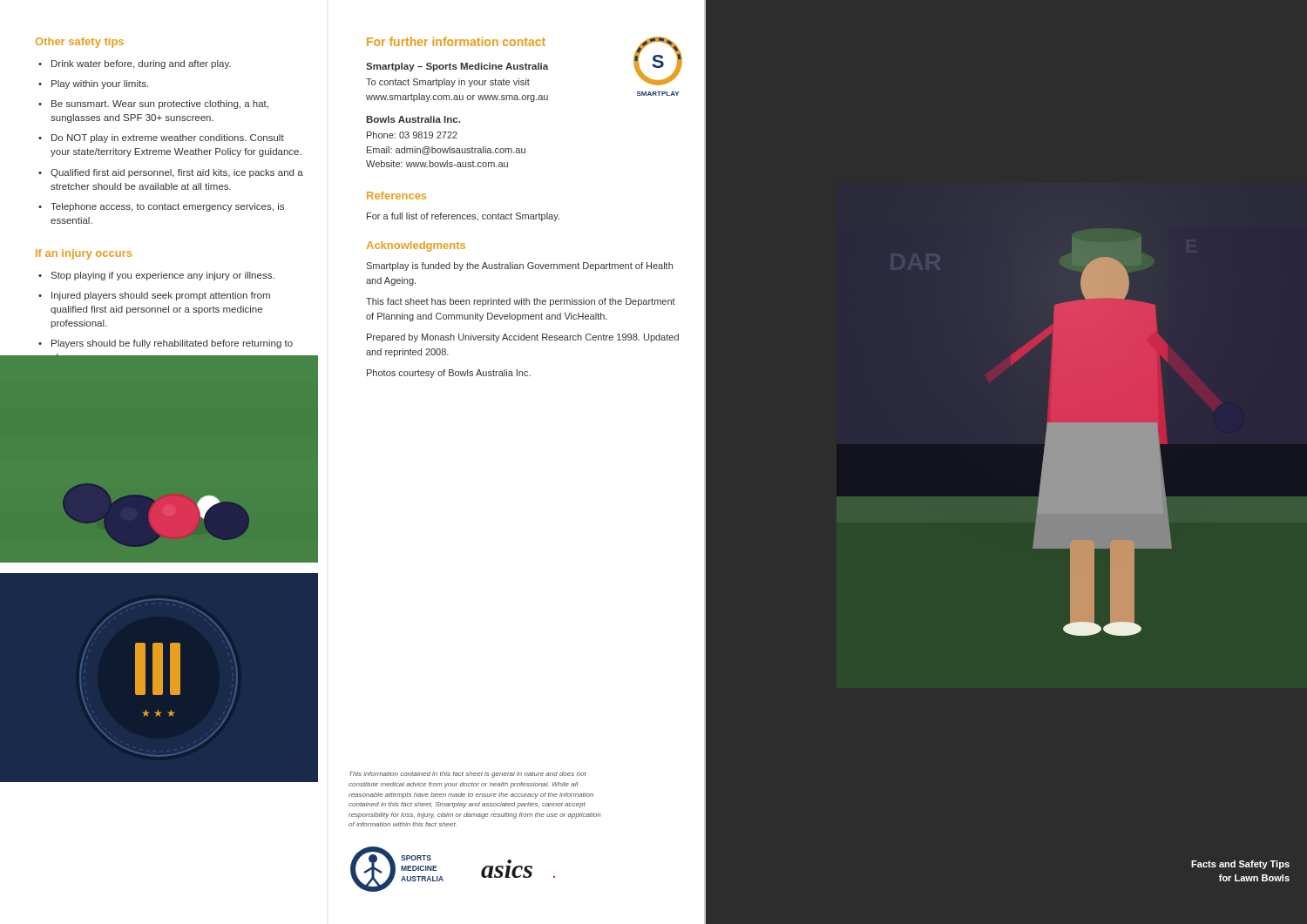Click the passage that begins "Do NOT play in"
1307x924 pixels.
(176, 145)
